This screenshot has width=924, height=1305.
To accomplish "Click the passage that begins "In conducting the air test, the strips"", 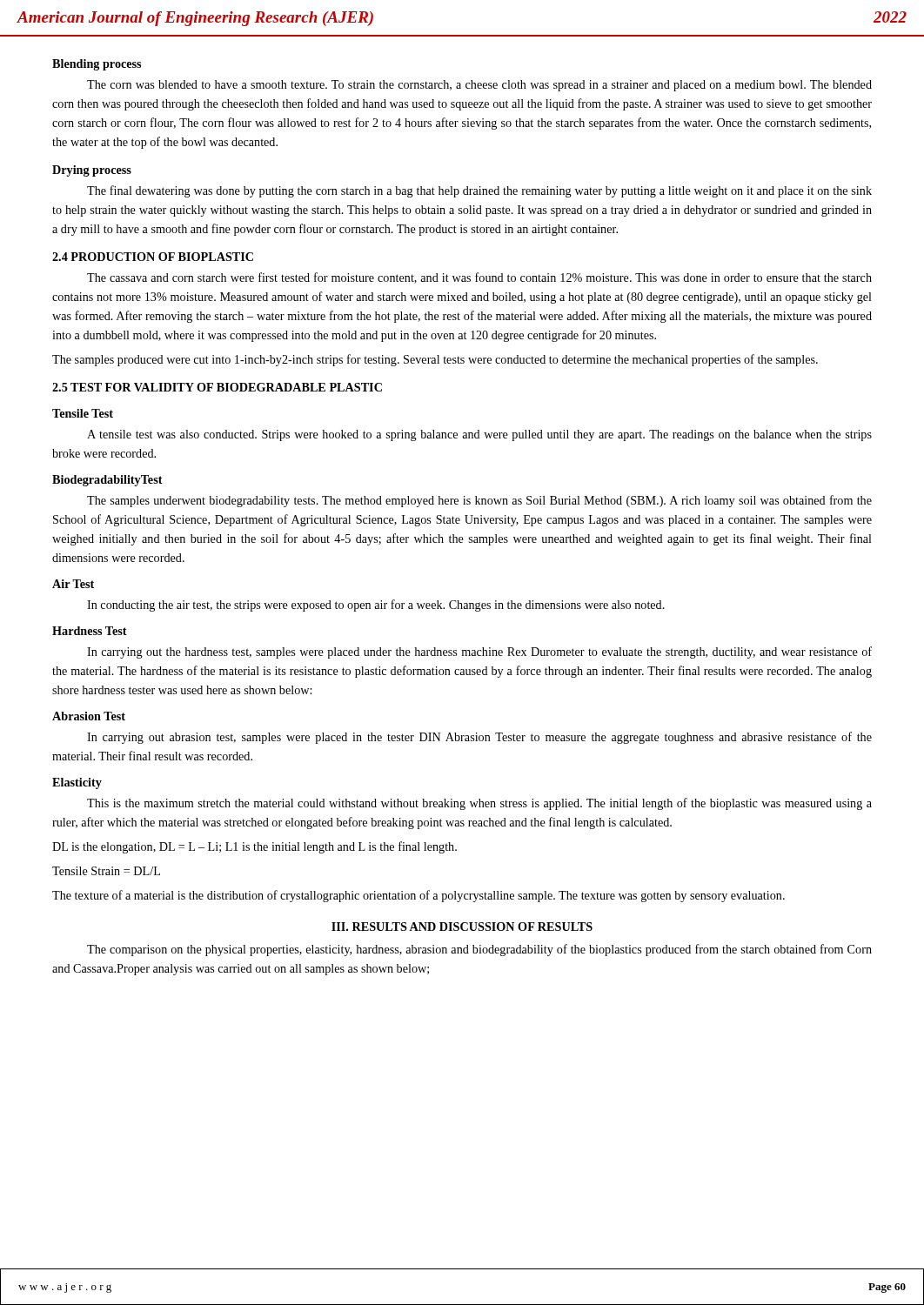I will [462, 605].
